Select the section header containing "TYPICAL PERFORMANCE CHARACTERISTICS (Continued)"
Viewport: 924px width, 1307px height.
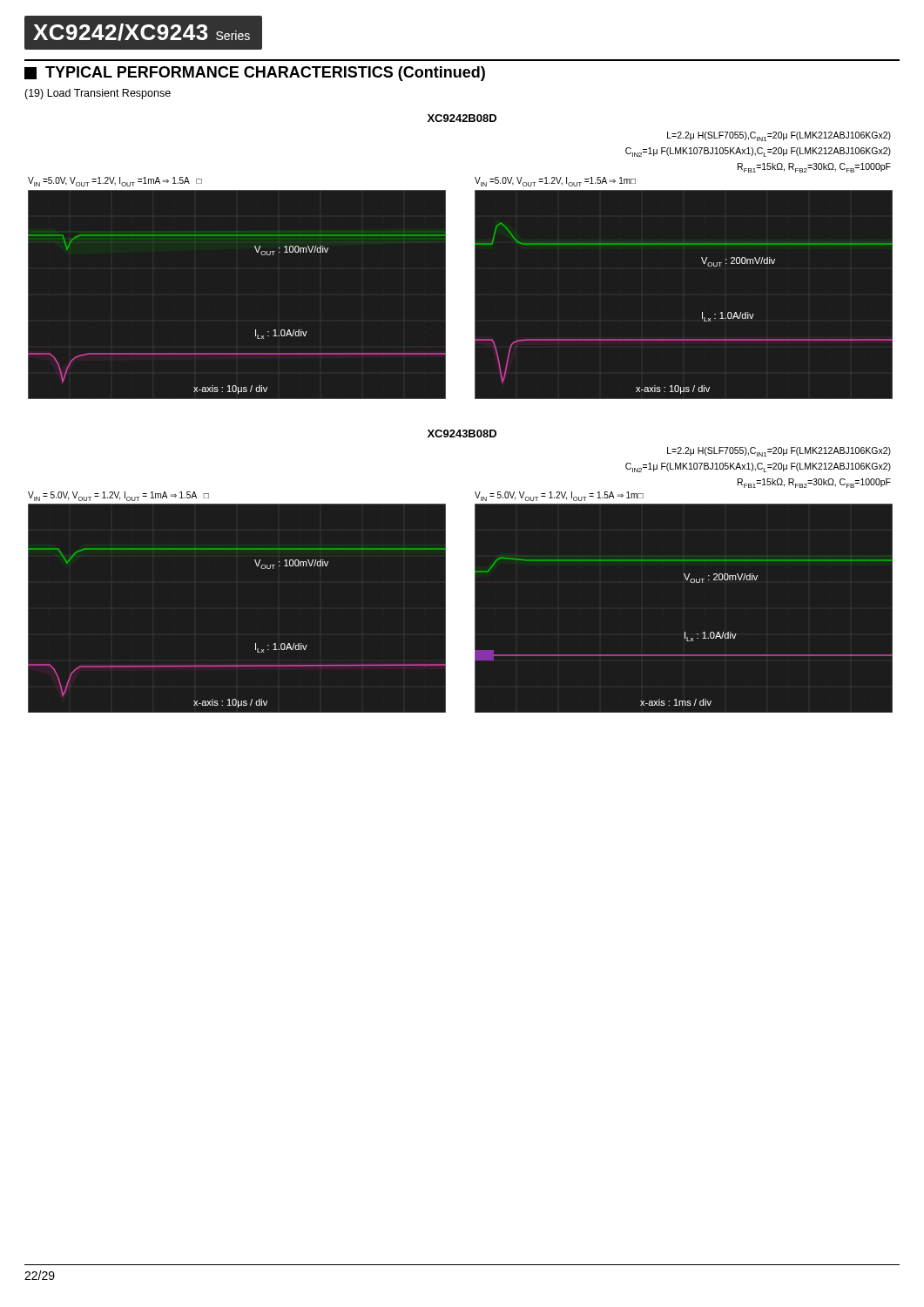tap(462, 73)
